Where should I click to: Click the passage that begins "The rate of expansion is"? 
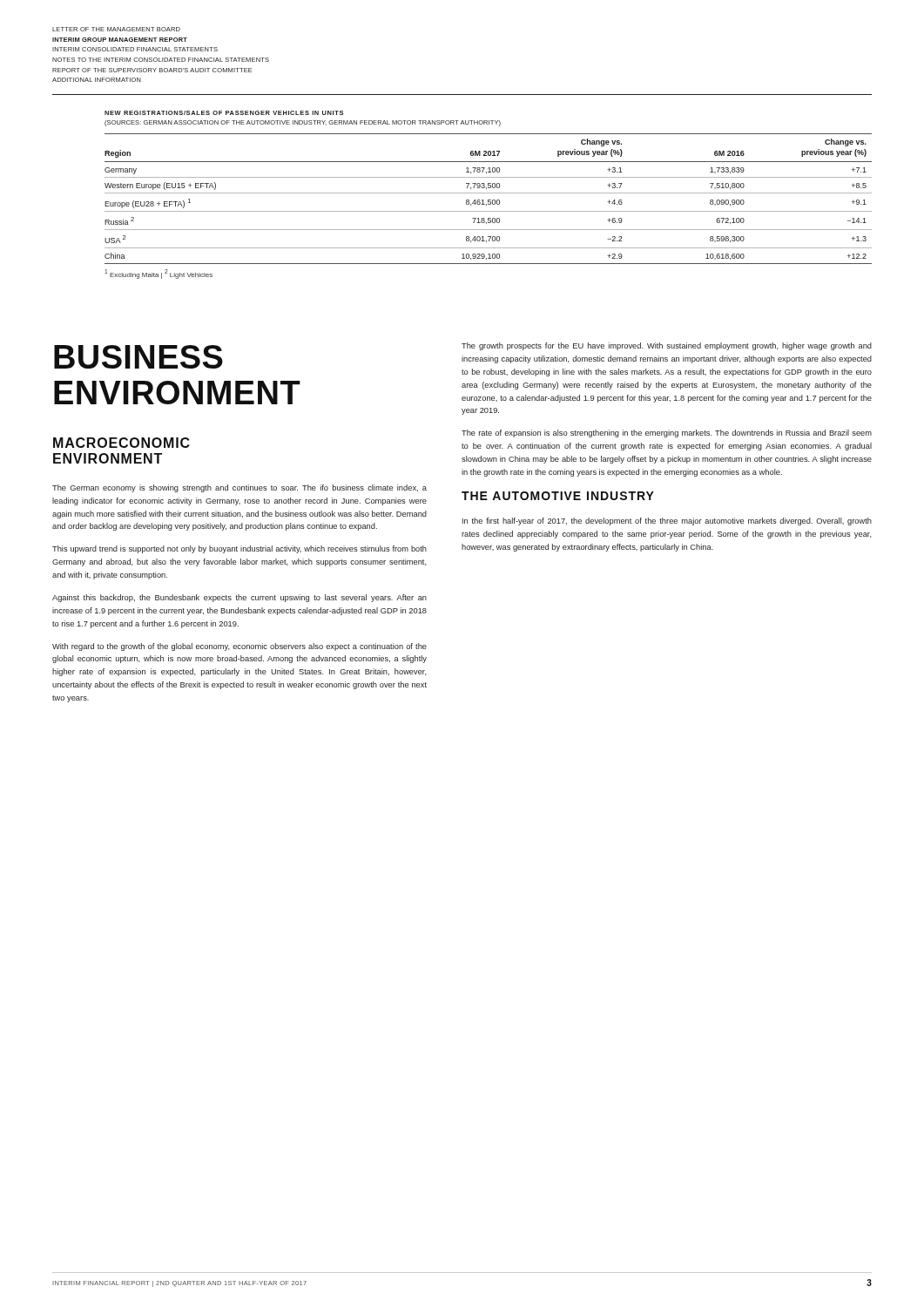pos(667,453)
